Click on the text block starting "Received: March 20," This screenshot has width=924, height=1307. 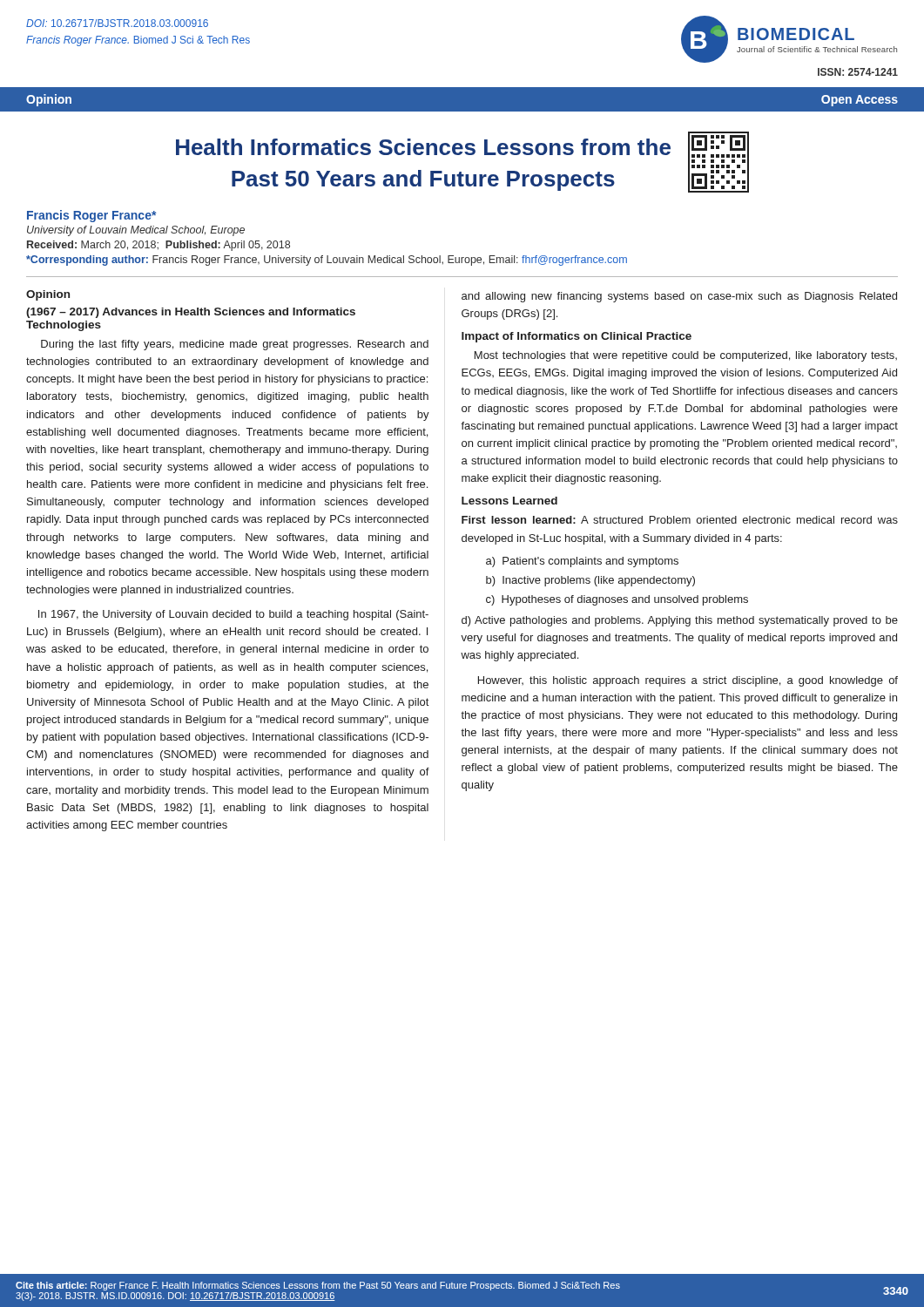(158, 245)
